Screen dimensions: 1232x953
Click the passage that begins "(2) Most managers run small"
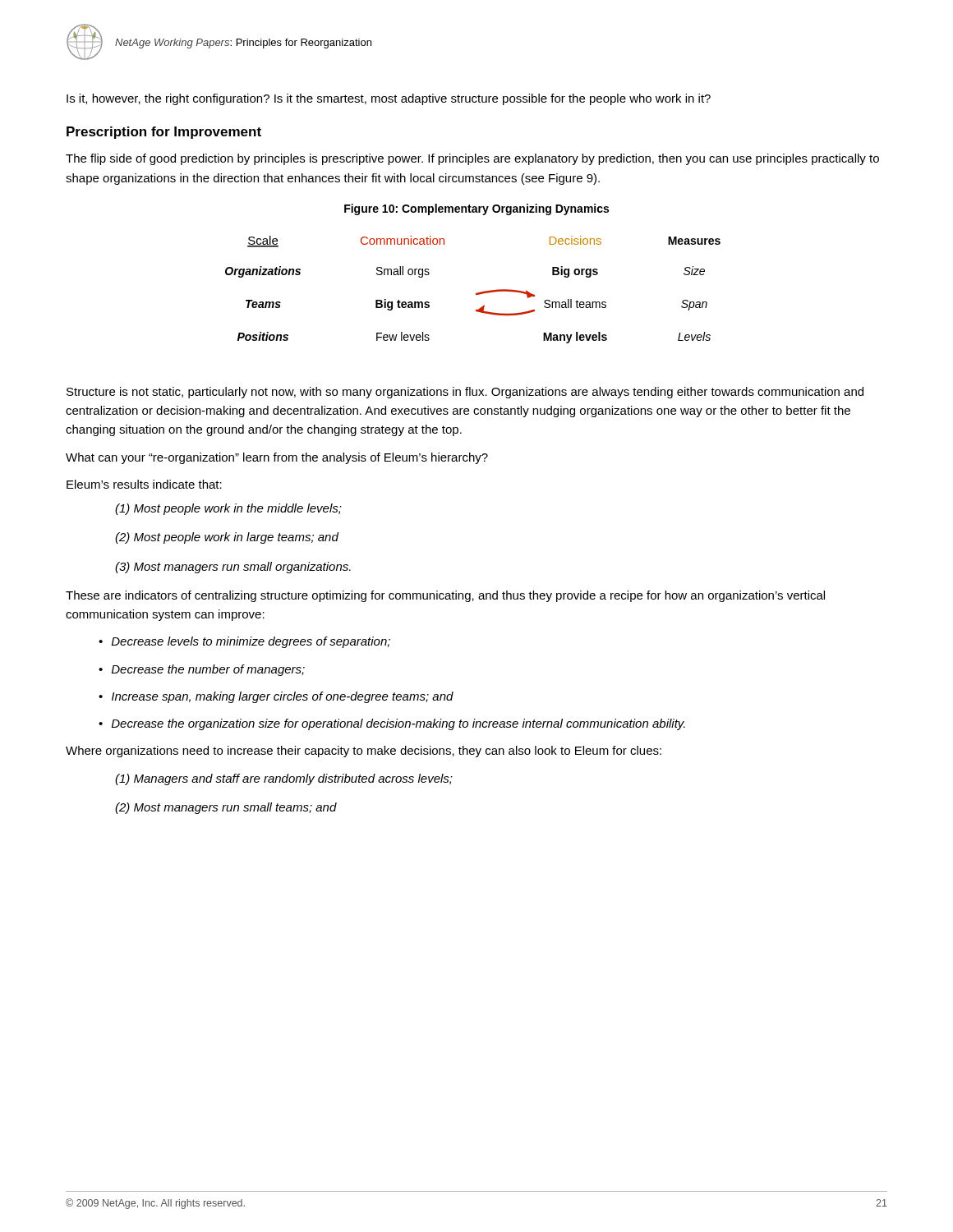tap(226, 807)
